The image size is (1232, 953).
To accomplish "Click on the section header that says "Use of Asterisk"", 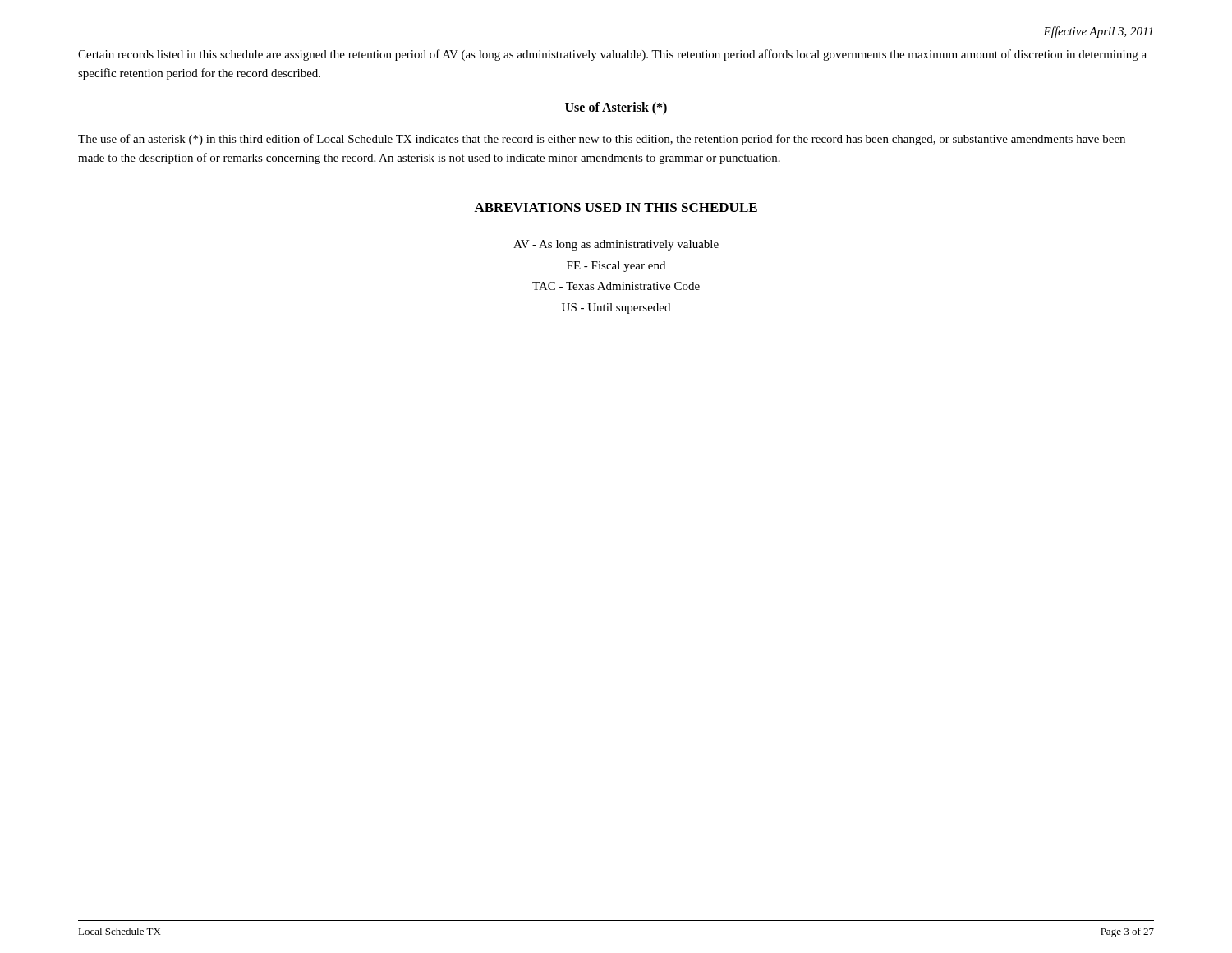I will tap(616, 107).
